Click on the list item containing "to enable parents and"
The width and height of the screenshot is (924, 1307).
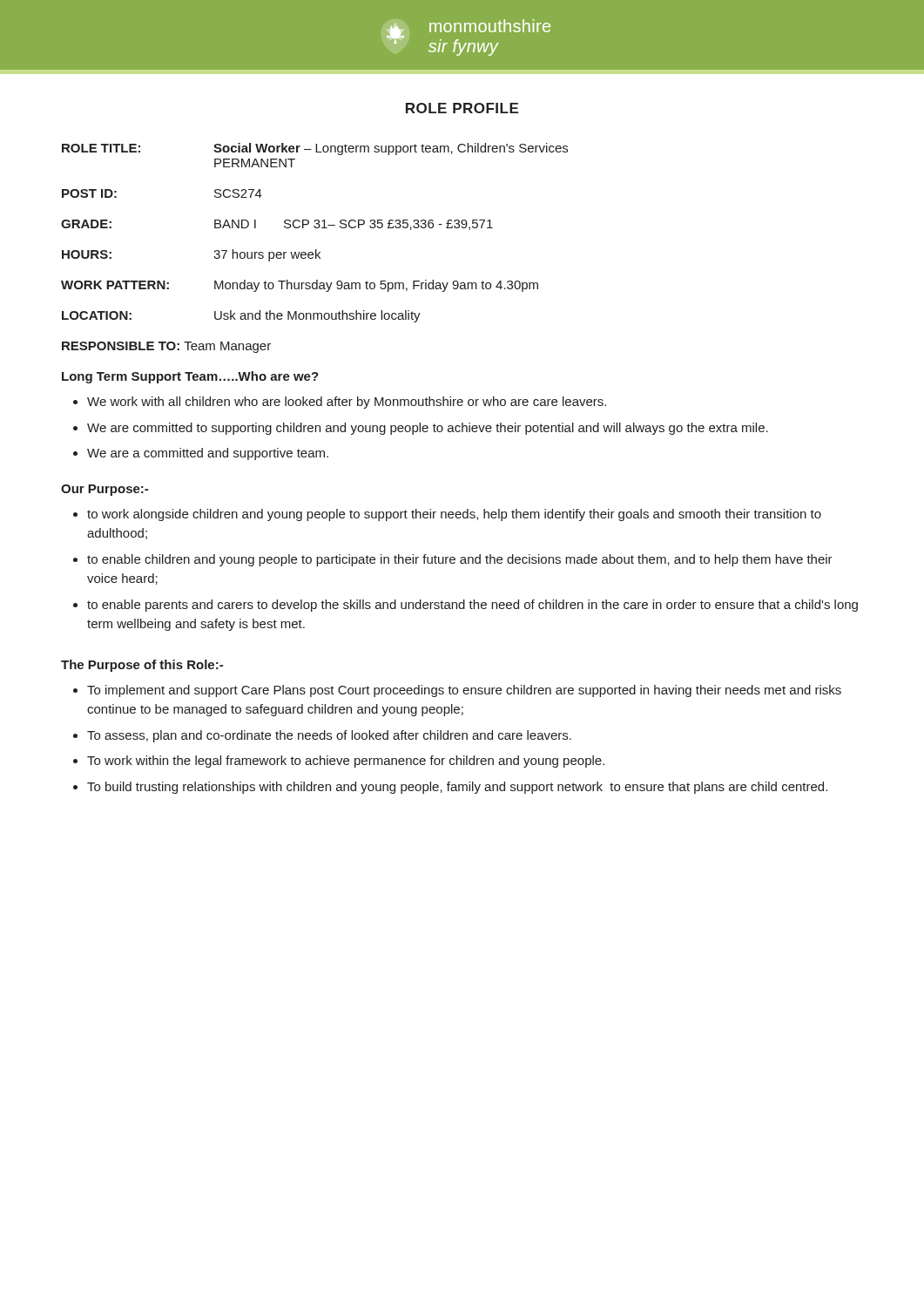point(473,614)
